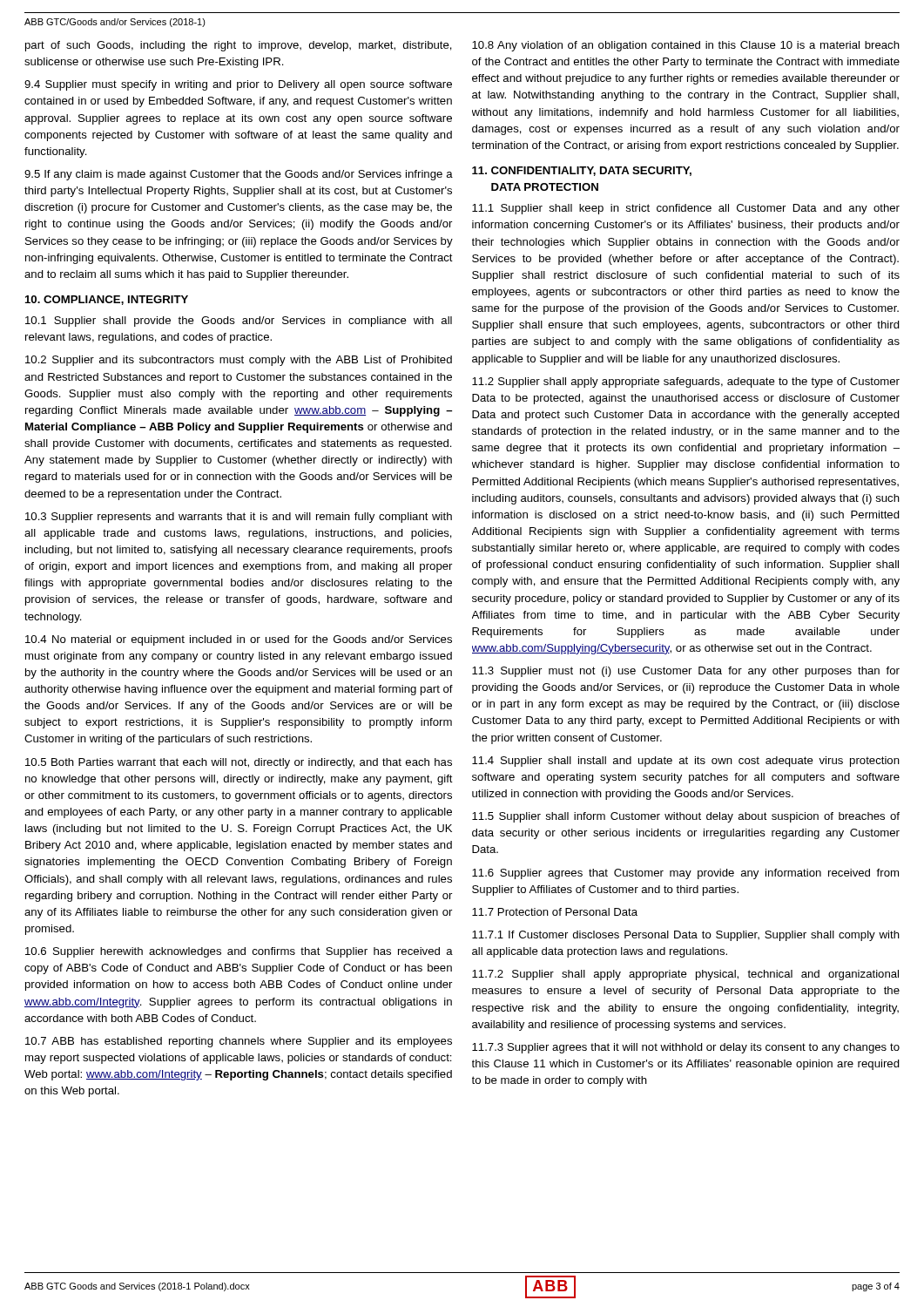Select the passage starting "11. CONFIDENTIALITY, DATA"
The width and height of the screenshot is (924, 1307).
pyautogui.click(x=582, y=179)
